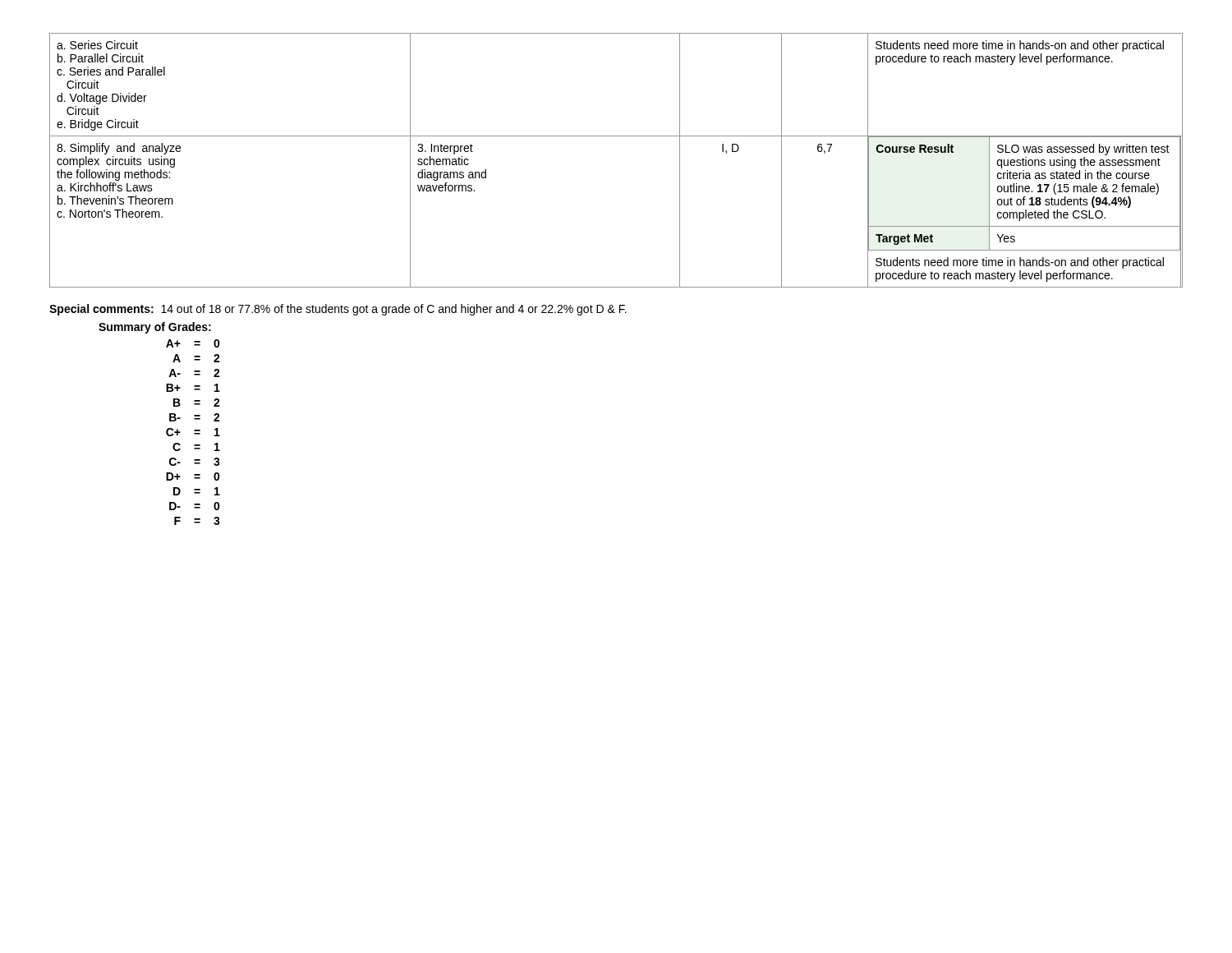Click where it says "F = 3"

coord(197,521)
